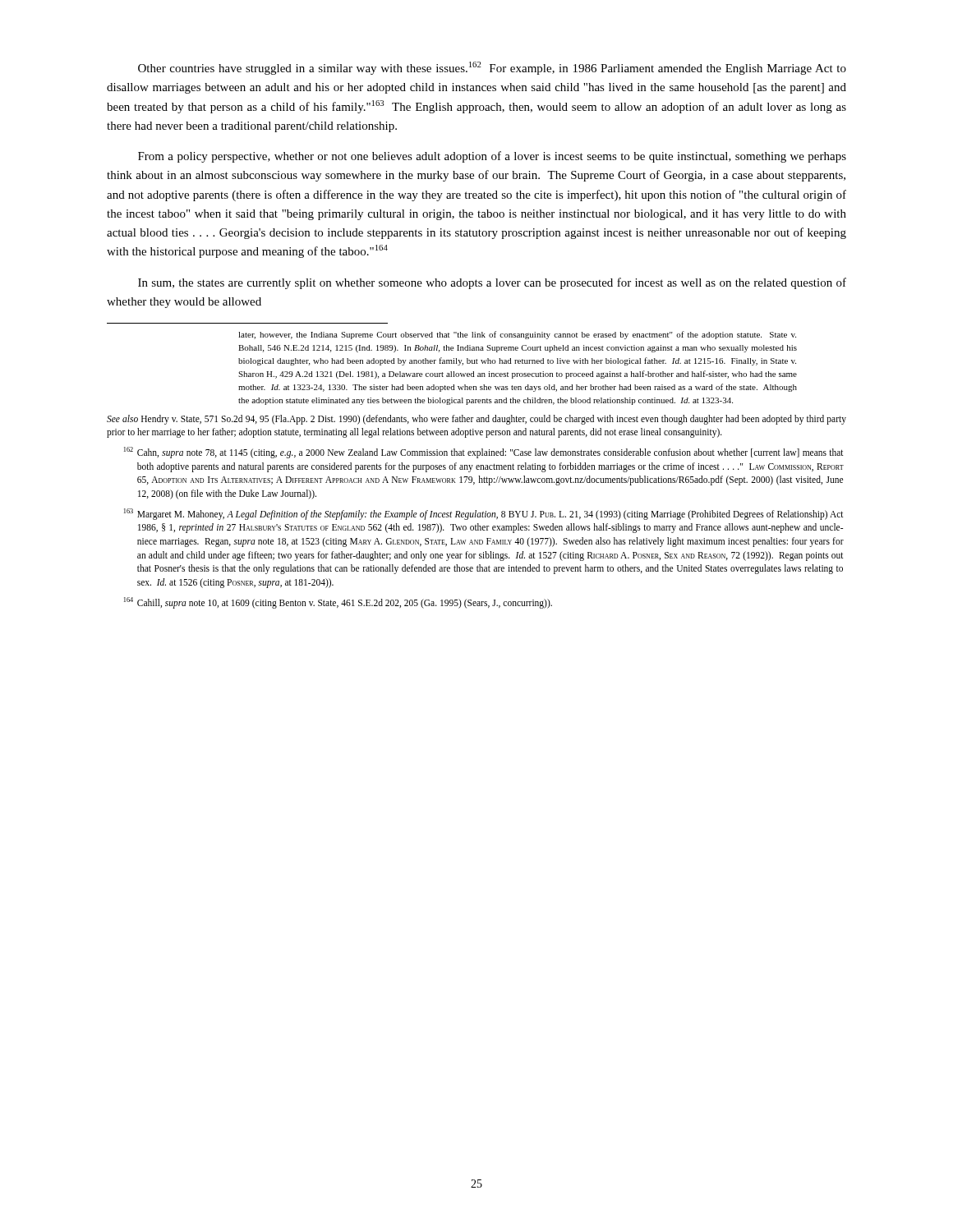953x1232 pixels.
Task: Find the block on this page that starts "Other countries have struggled"
Action: [x=476, y=185]
